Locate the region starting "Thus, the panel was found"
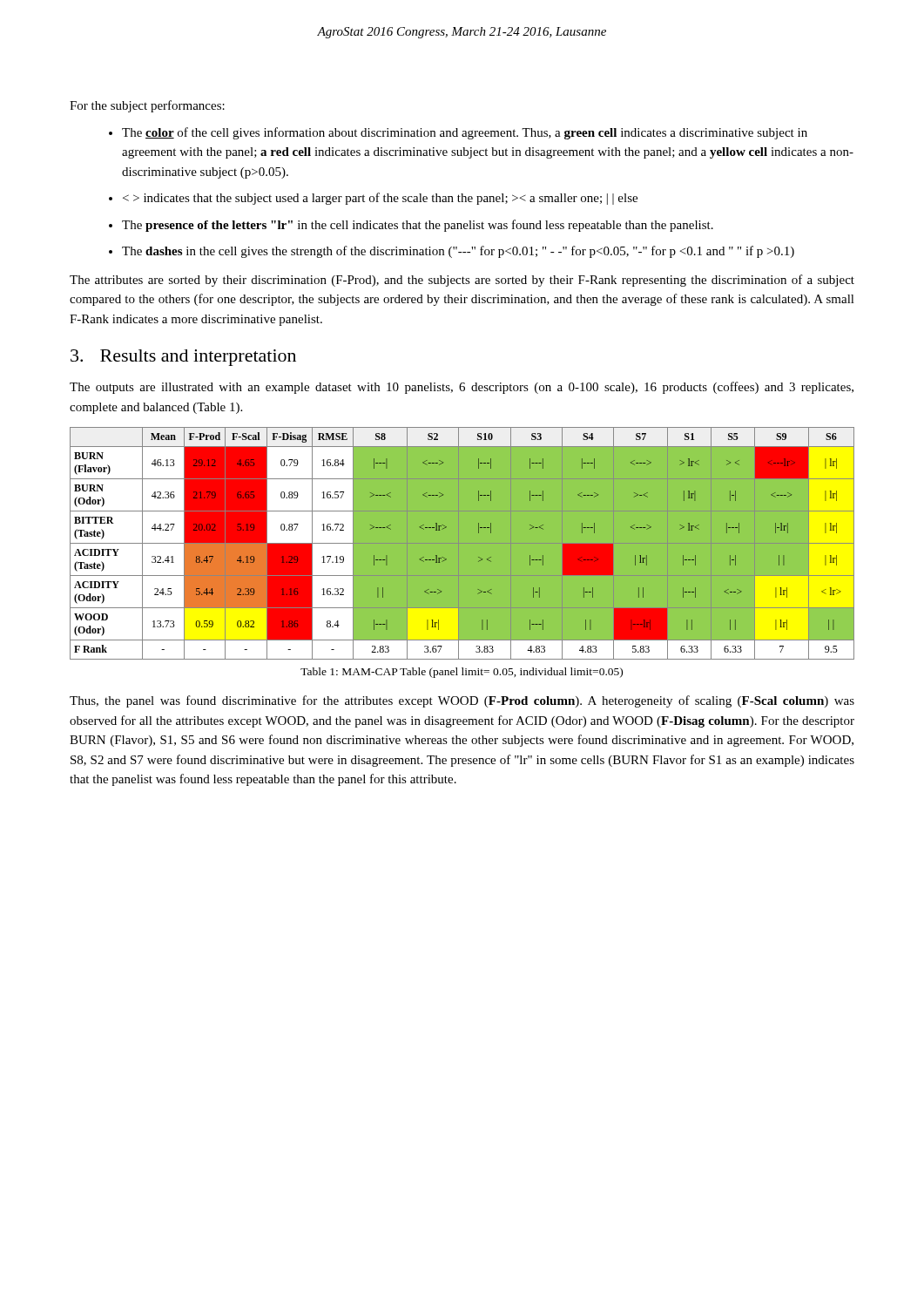Viewport: 924px width, 1307px height. [462, 740]
